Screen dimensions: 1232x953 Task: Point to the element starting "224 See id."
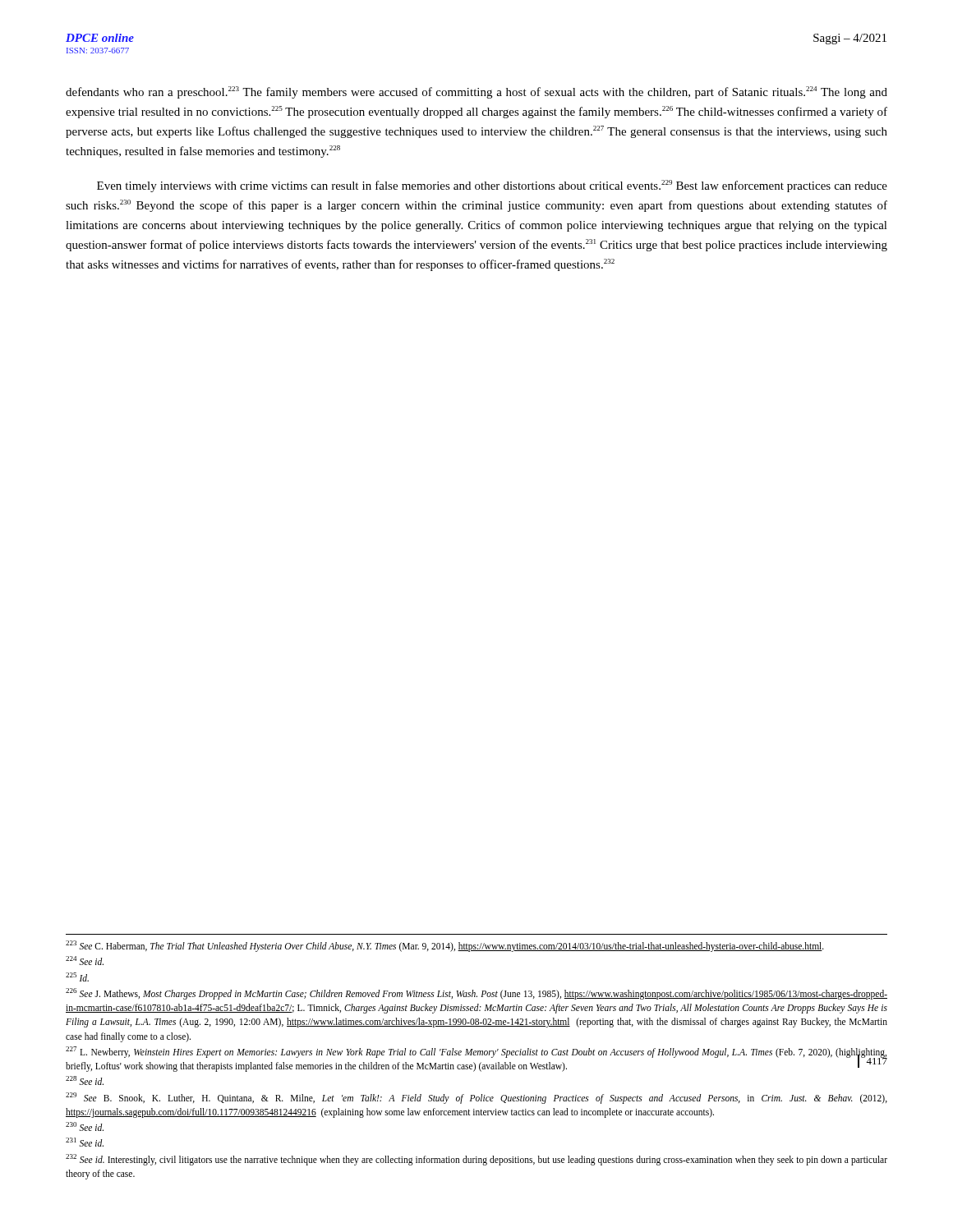(85, 961)
